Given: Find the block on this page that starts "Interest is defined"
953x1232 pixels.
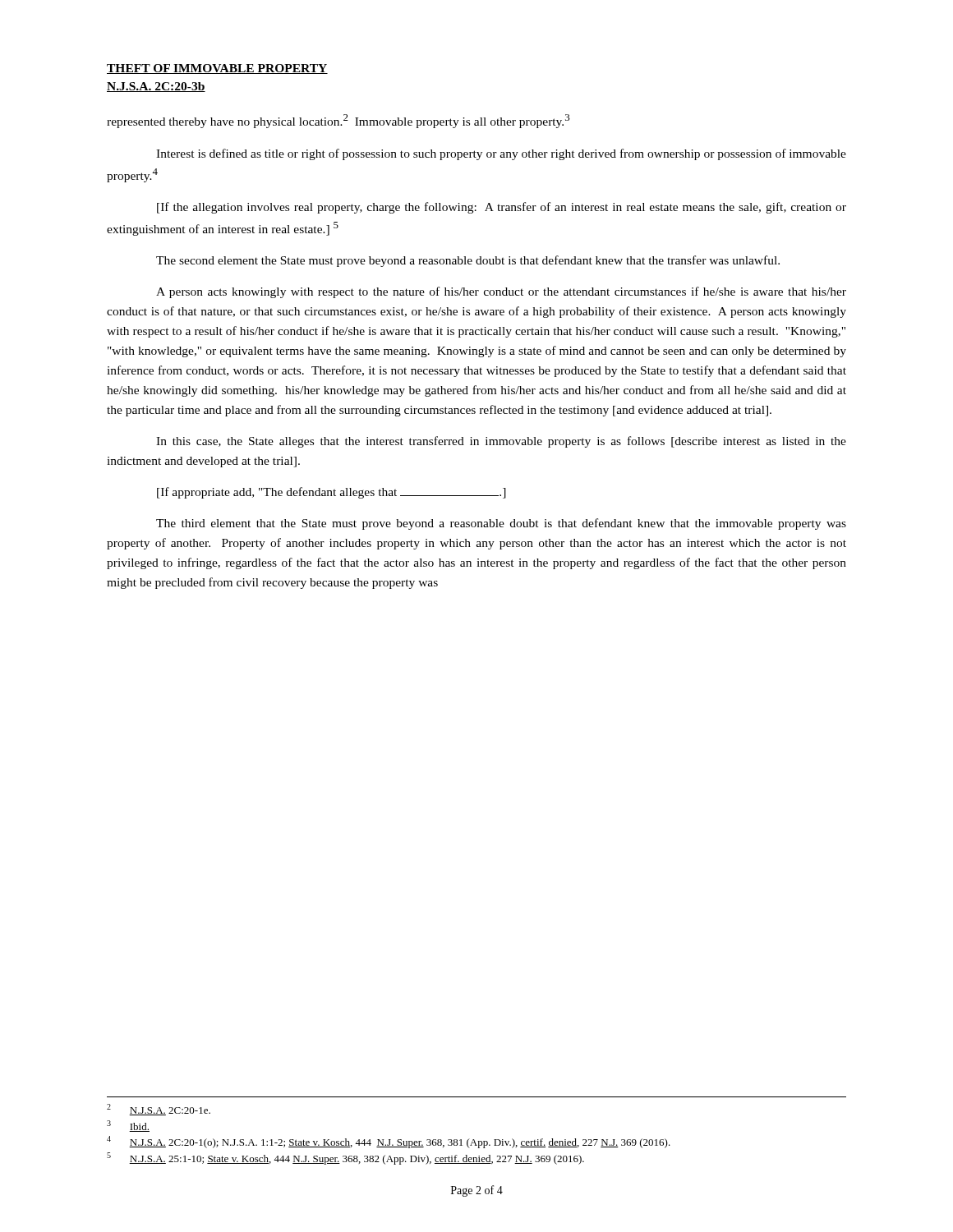Looking at the screenshot, I should click(476, 164).
